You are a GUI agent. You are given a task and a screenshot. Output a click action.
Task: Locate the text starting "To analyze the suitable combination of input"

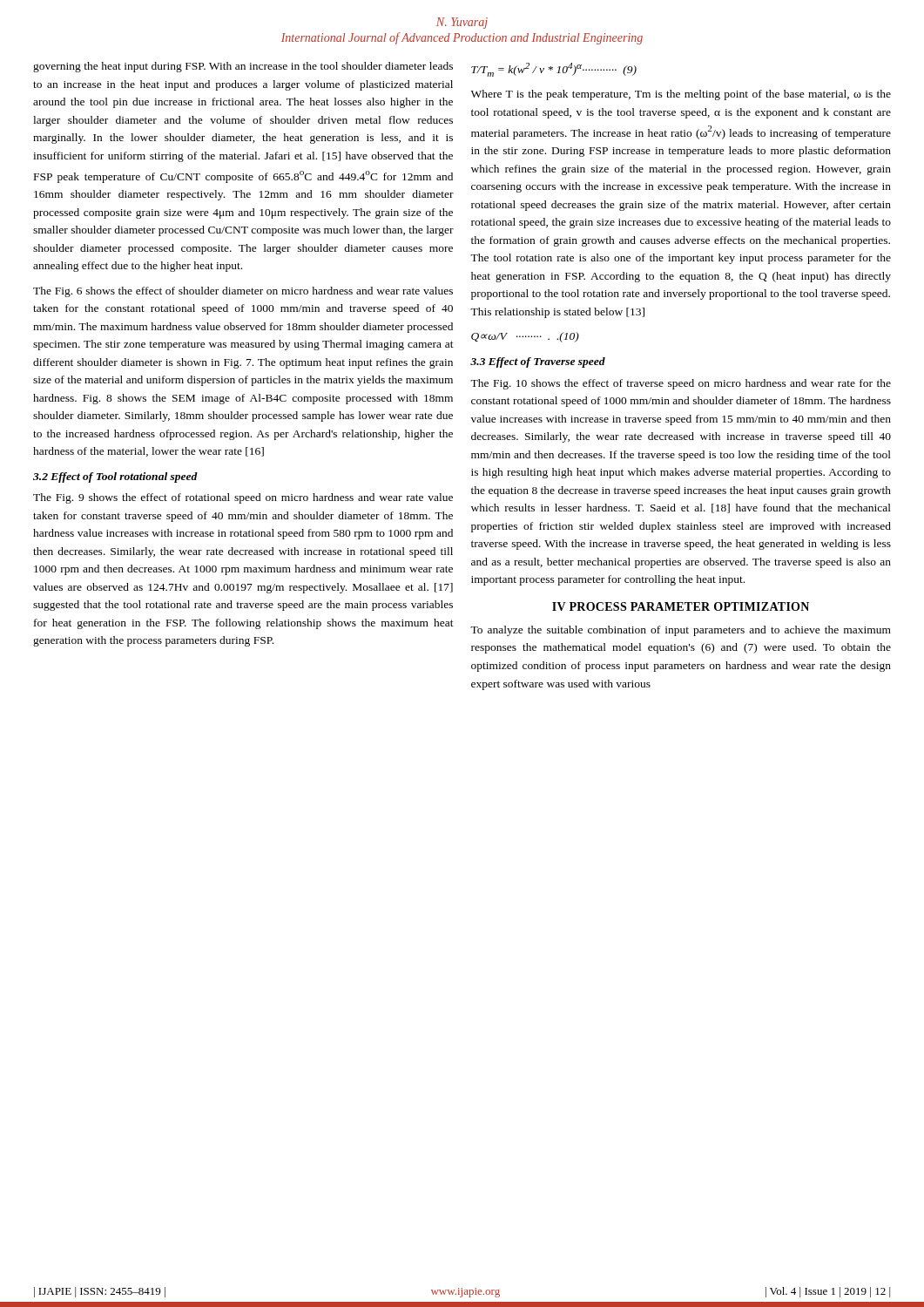pos(681,657)
